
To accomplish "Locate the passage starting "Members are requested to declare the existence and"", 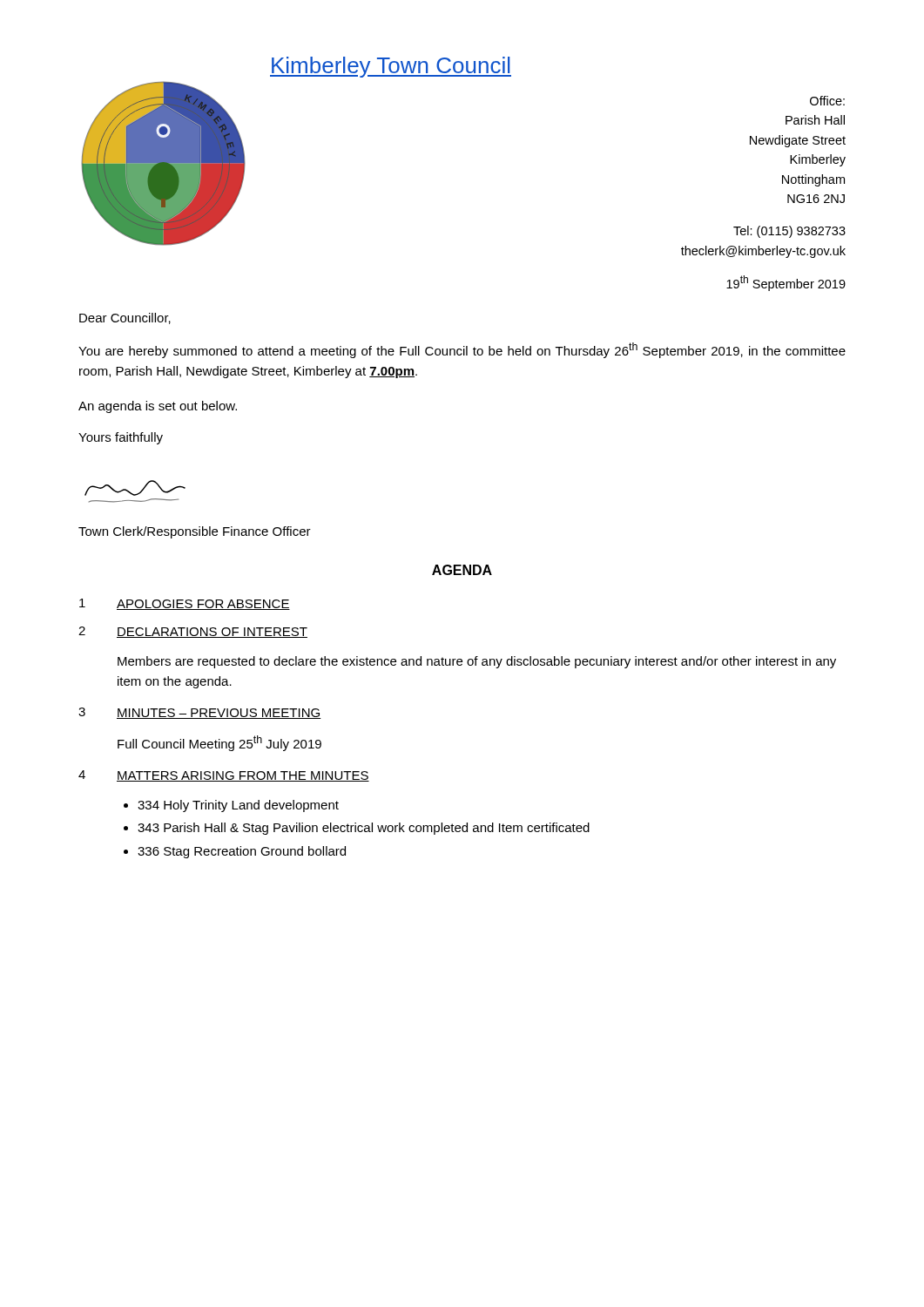I will point(477,671).
